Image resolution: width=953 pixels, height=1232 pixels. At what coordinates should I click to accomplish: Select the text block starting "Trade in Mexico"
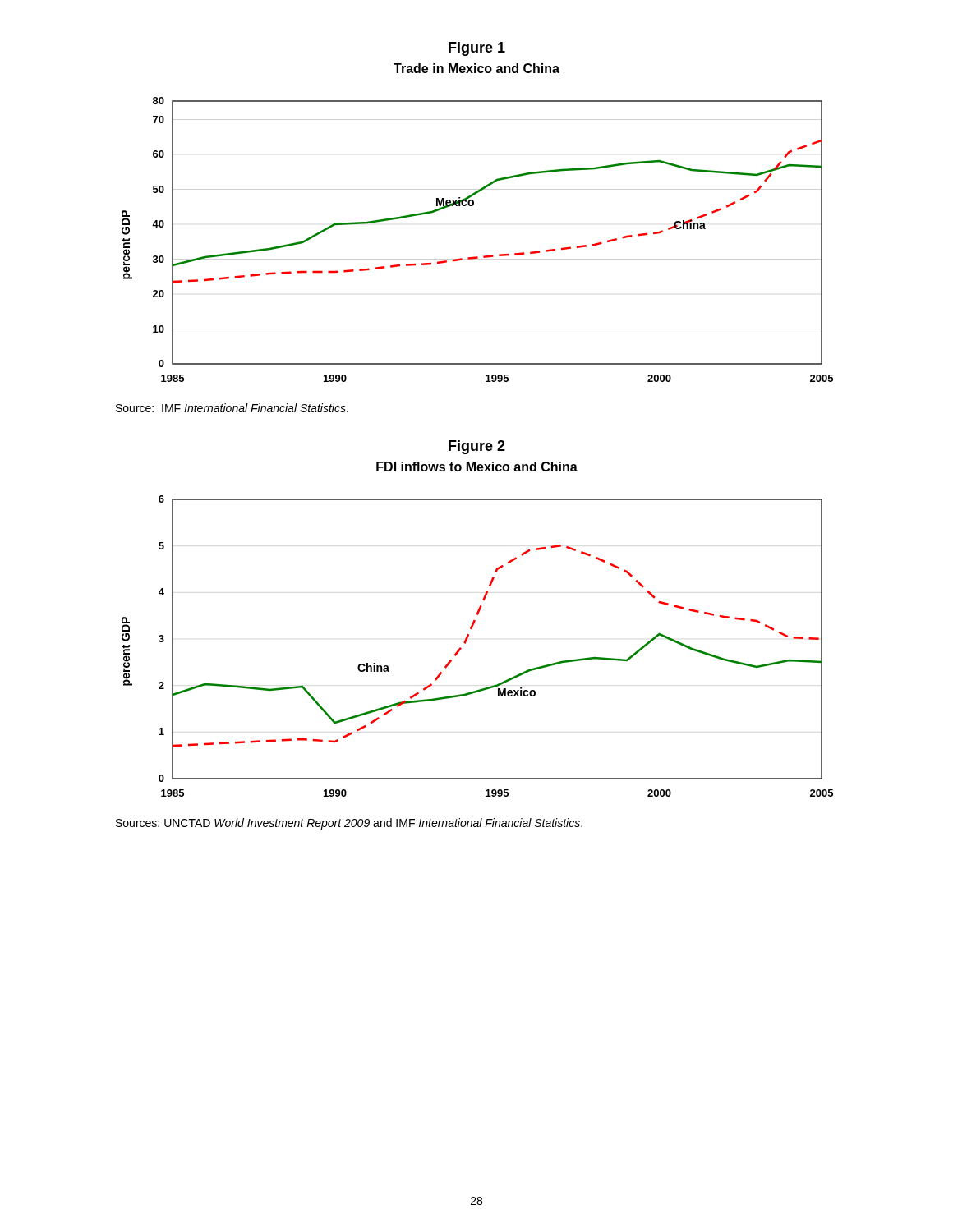pos(476,69)
